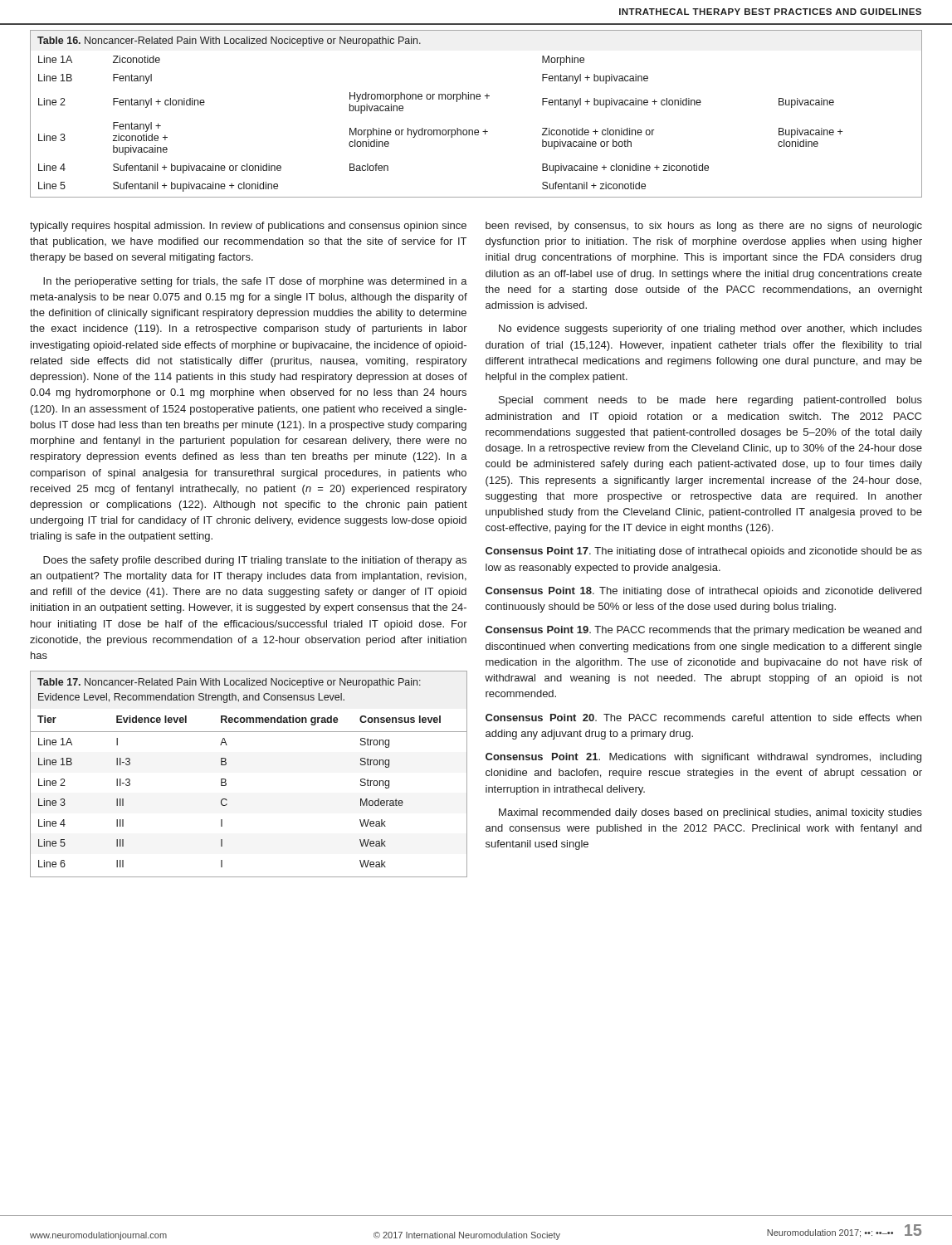Viewport: 952px width, 1245px height.
Task: Locate the block starting "Consensus Point 21. Medications with significant"
Action: pos(704,773)
